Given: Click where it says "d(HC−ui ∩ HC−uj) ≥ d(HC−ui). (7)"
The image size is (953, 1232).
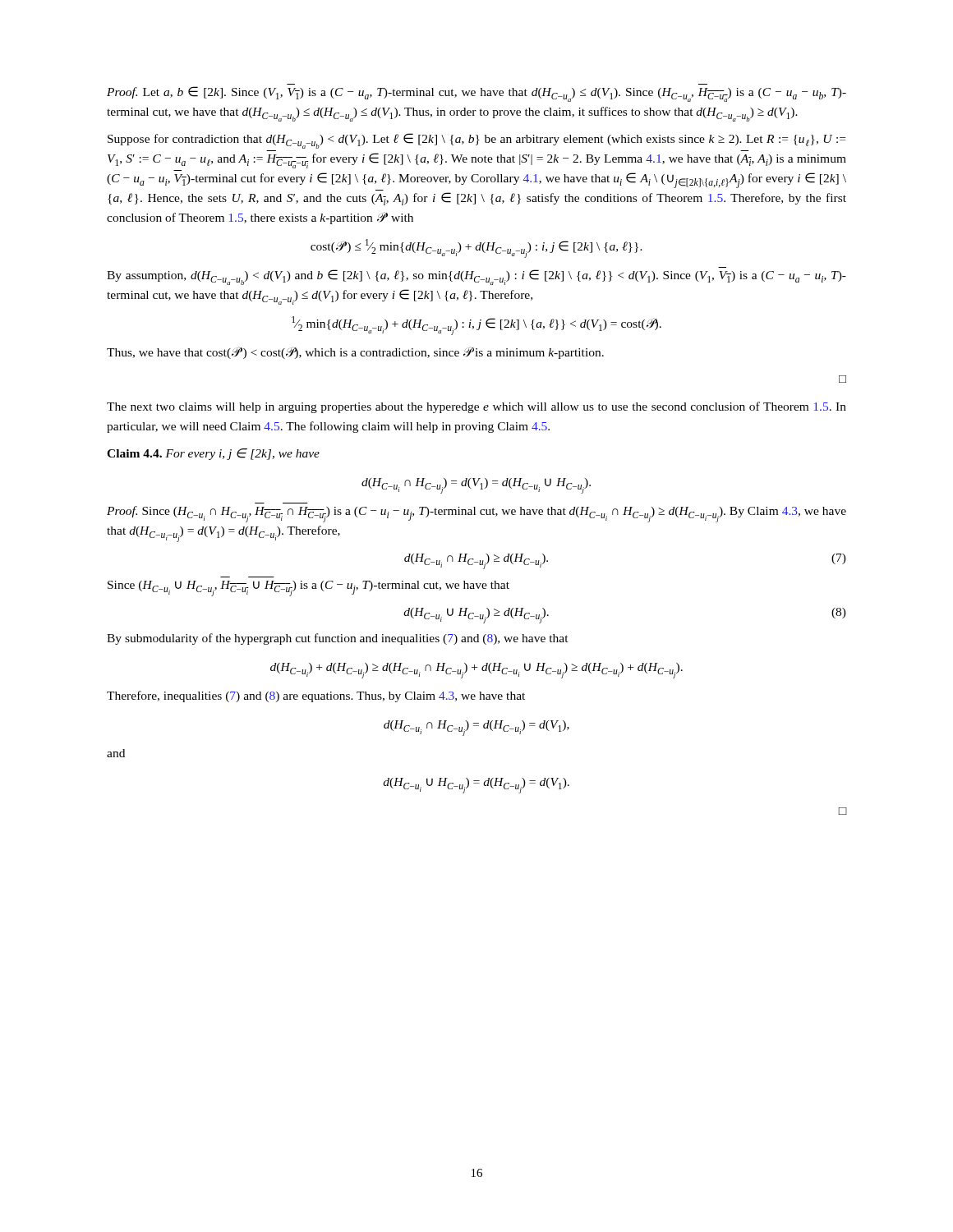Looking at the screenshot, I should point(476,558).
